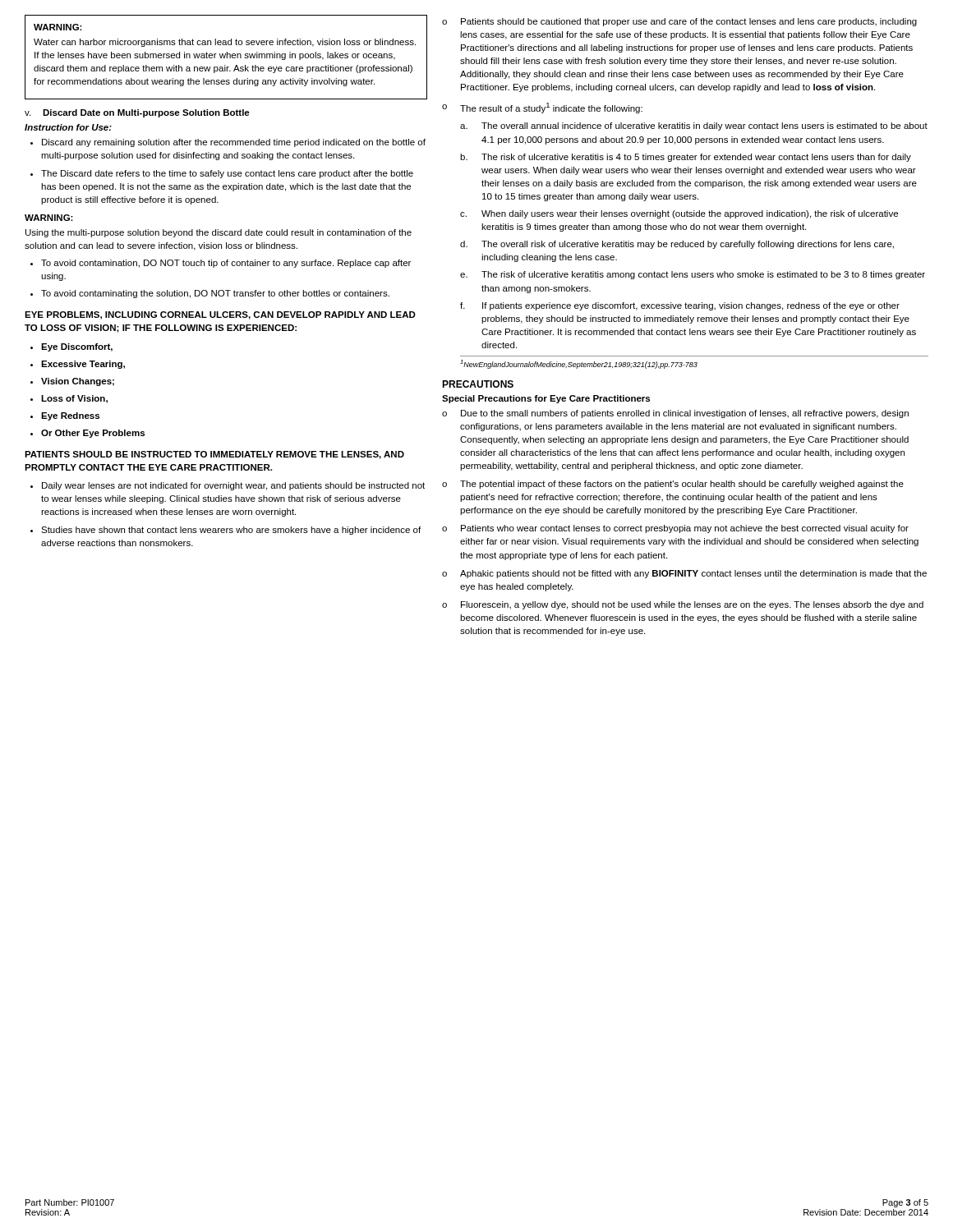
Task: Click on the list item containing "o Patients should be cautioned that proper use"
Action: click(x=685, y=54)
